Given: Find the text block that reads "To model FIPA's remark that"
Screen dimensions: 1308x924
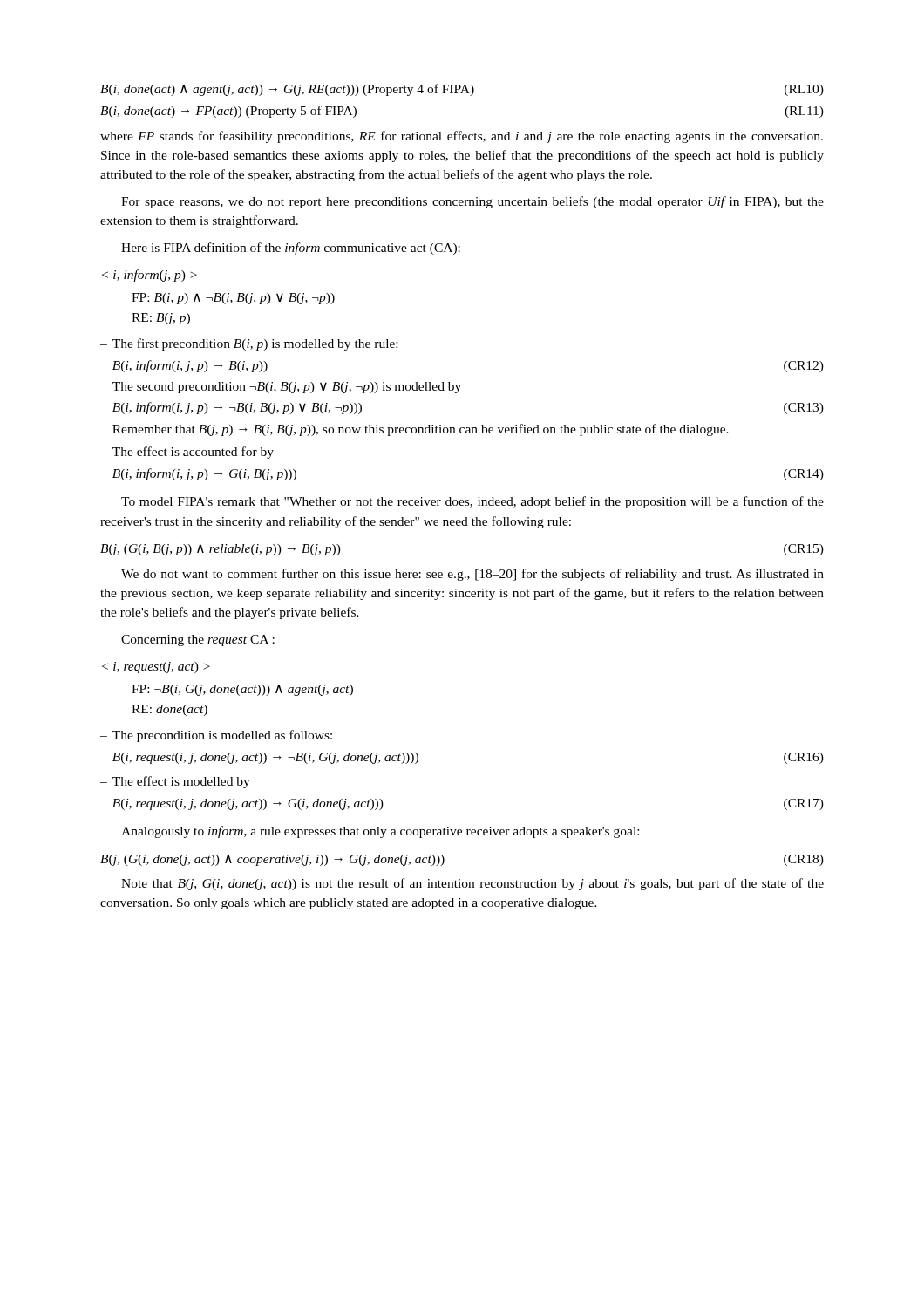Looking at the screenshot, I should [x=462, y=512].
